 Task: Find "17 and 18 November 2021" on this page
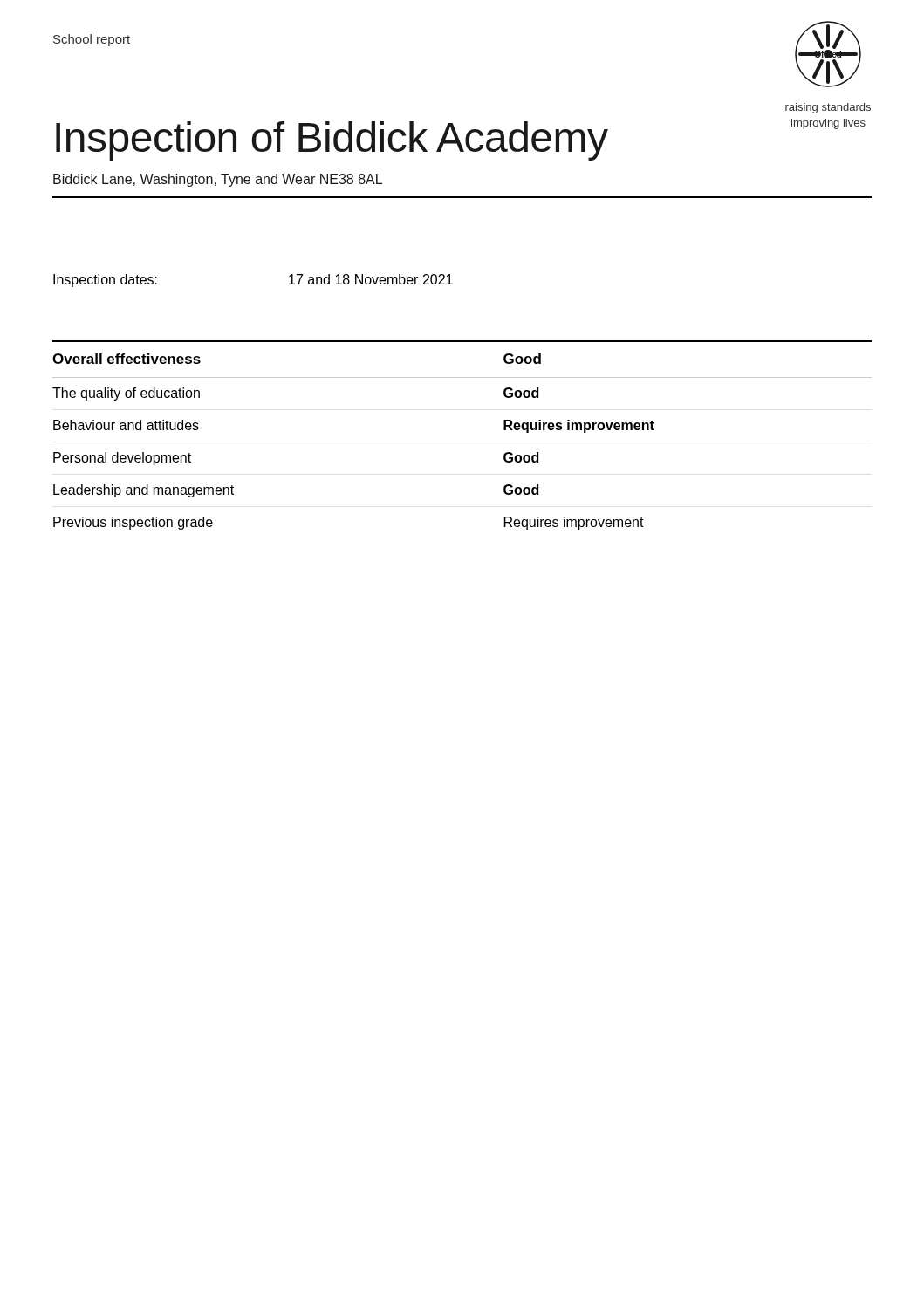(371, 280)
